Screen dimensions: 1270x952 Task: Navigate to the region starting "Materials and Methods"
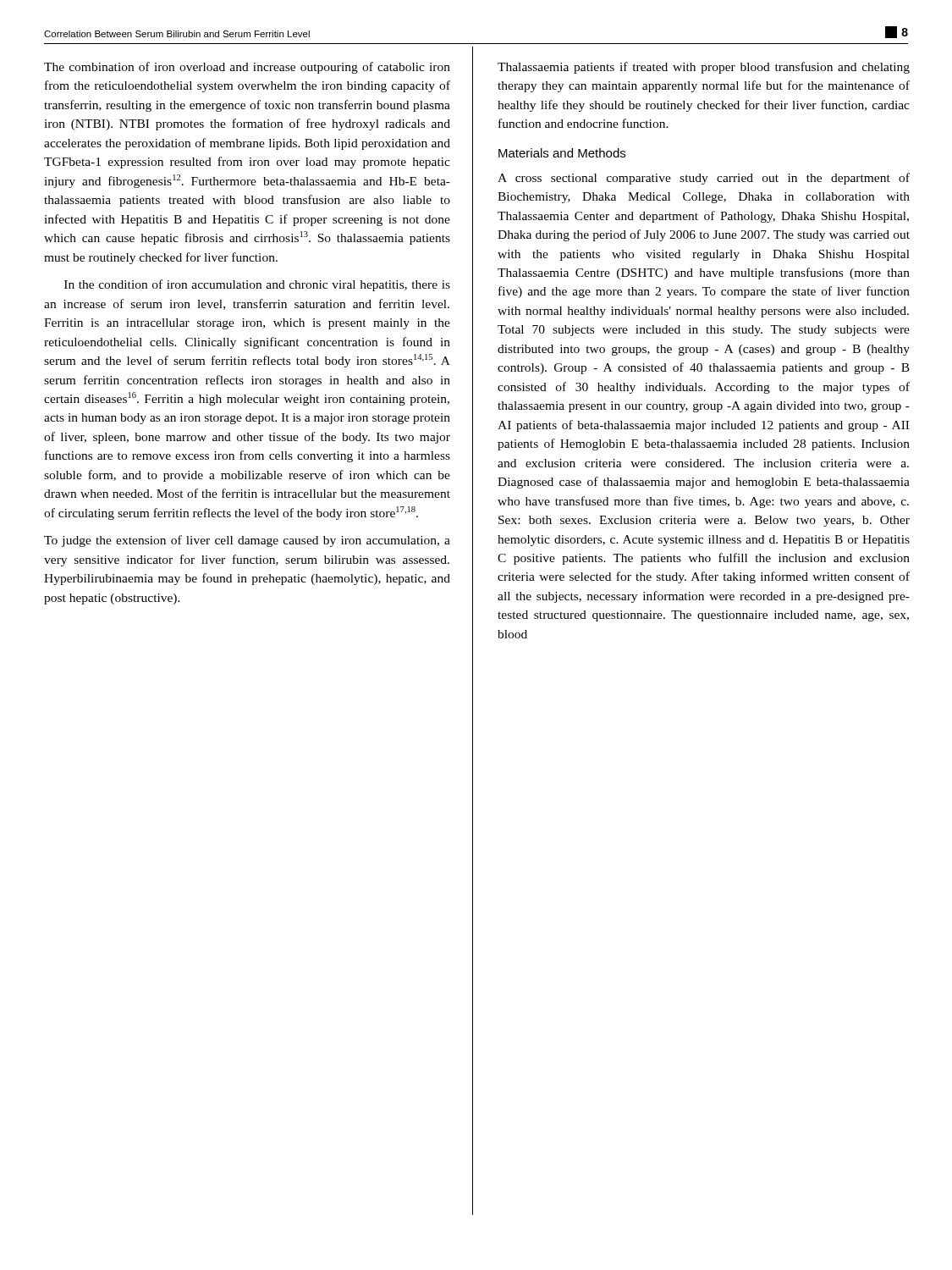coord(562,153)
